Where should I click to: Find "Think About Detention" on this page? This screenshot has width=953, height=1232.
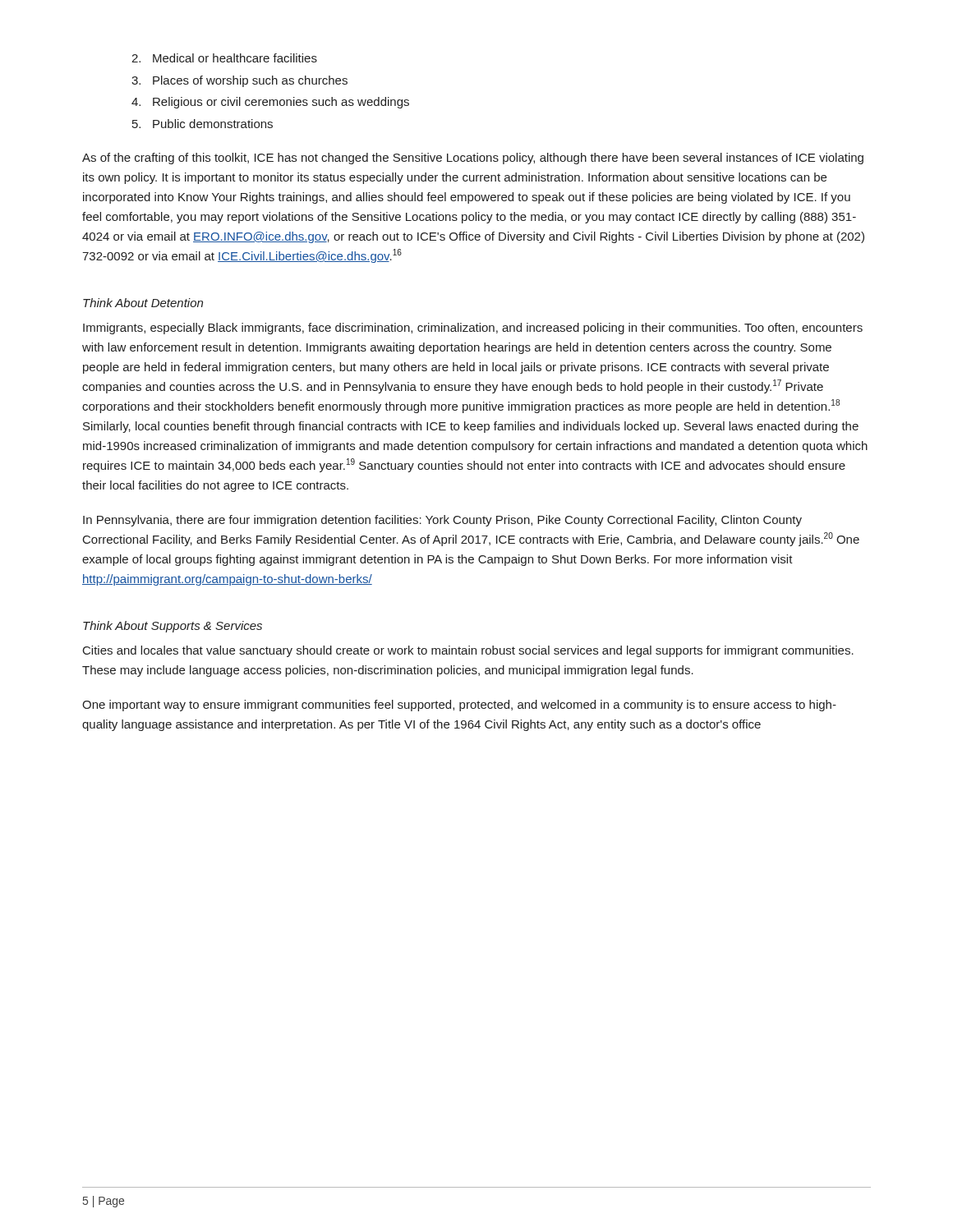pos(143,303)
